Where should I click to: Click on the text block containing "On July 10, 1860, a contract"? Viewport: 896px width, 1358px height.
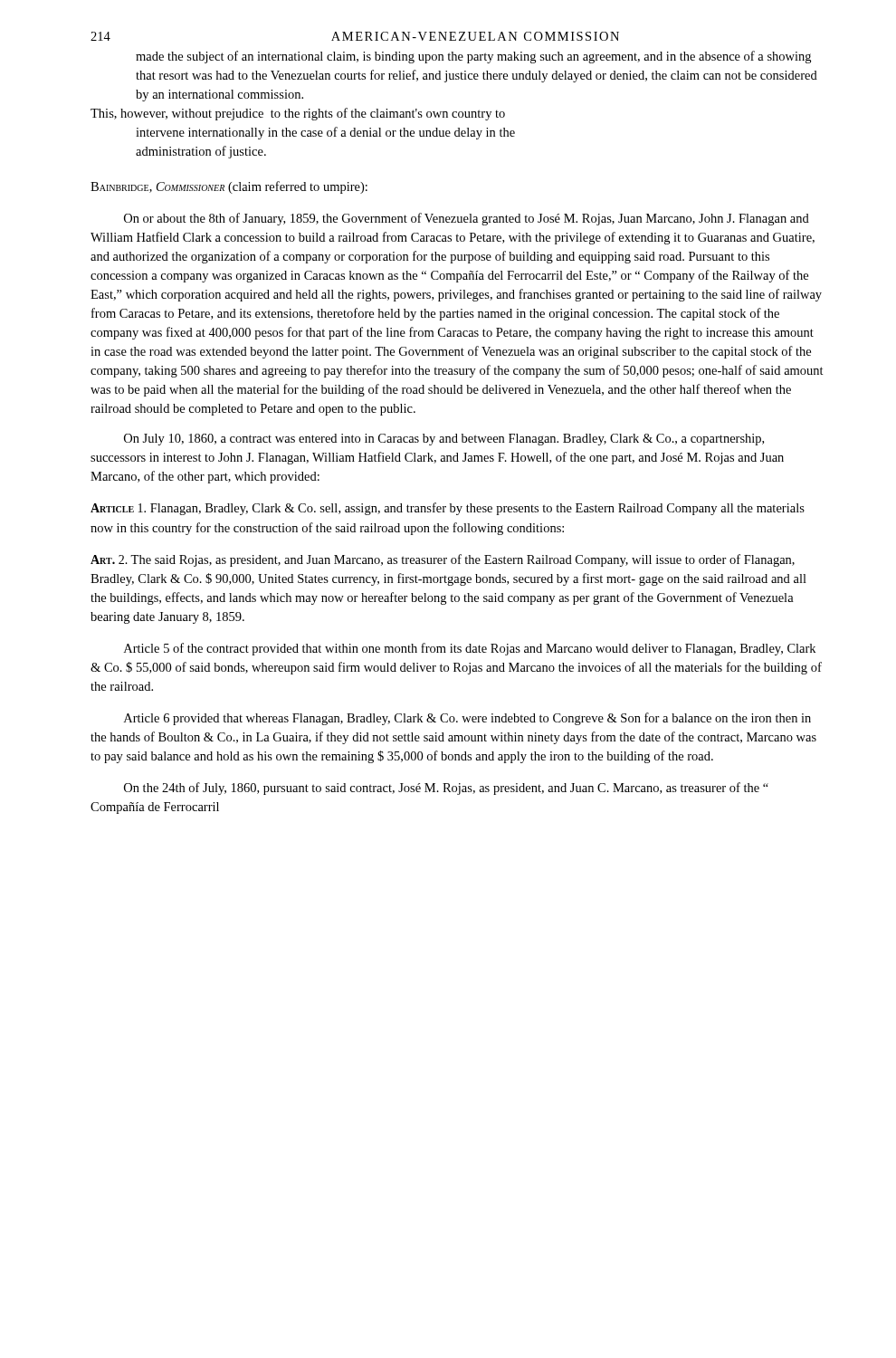pos(457,458)
